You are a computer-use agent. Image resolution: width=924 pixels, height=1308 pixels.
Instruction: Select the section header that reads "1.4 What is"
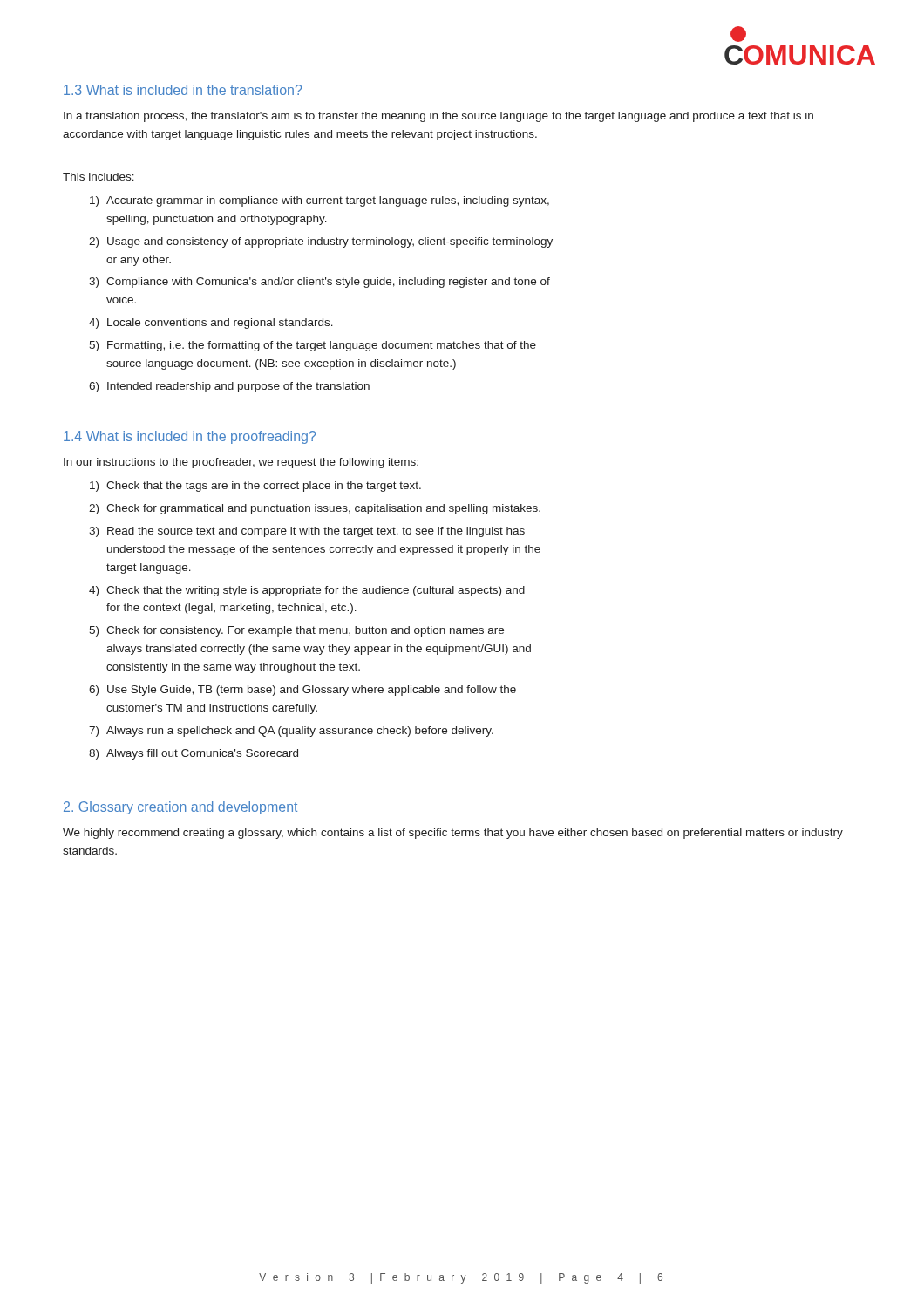pyautogui.click(x=190, y=436)
